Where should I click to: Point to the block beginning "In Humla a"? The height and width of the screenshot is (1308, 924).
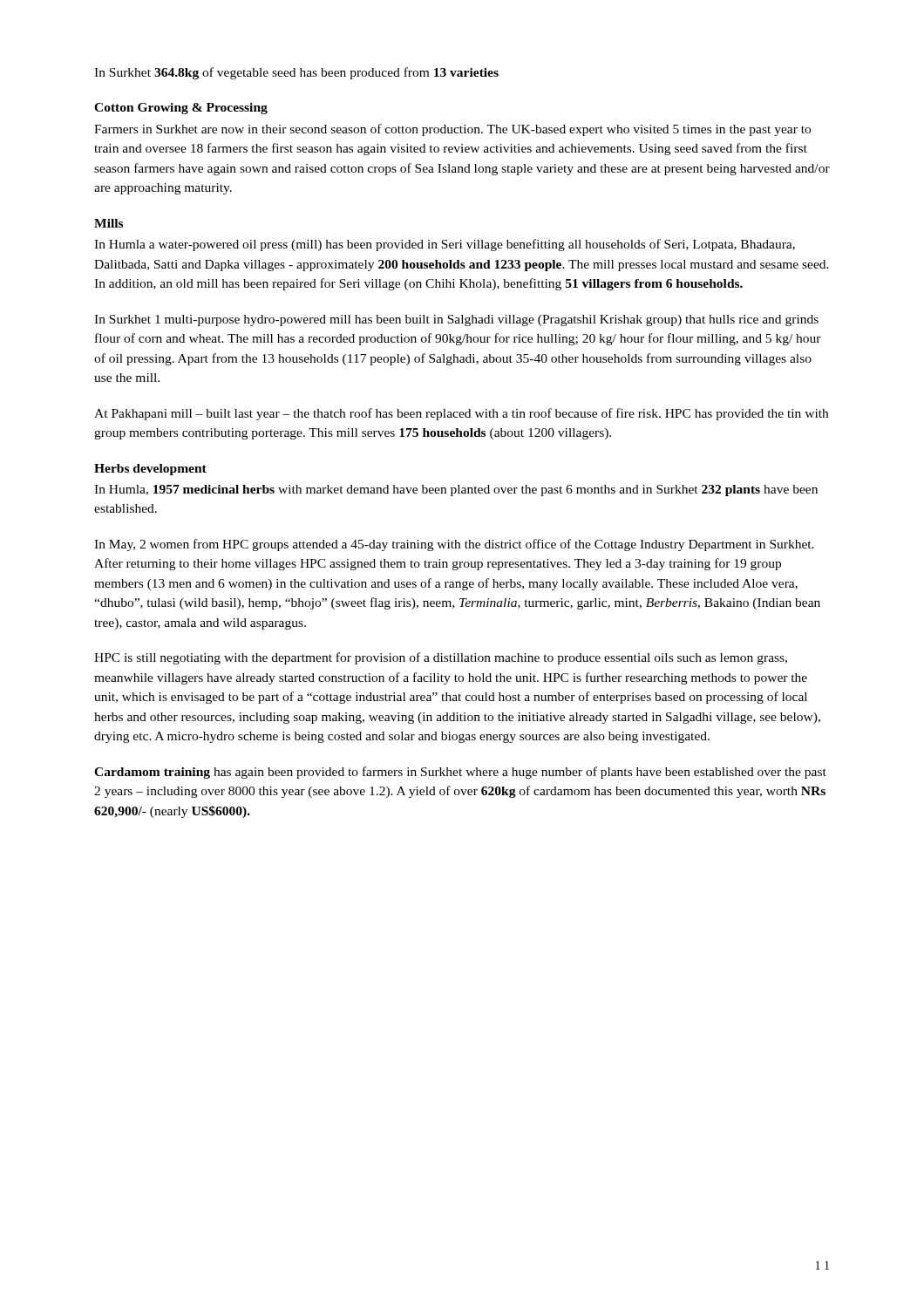(462, 264)
